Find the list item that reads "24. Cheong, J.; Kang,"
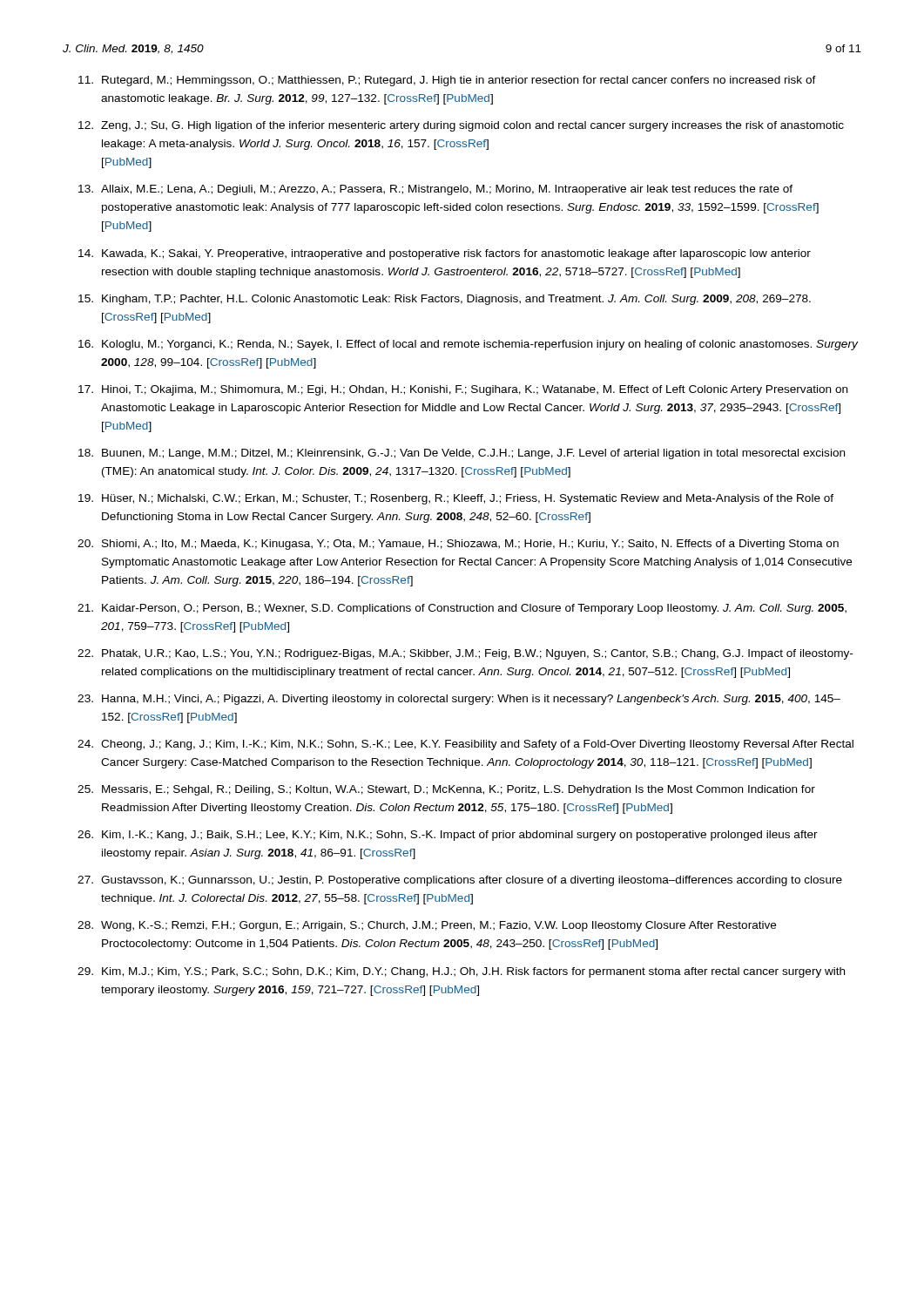The width and height of the screenshot is (924, 1307). tap(462, 753)
